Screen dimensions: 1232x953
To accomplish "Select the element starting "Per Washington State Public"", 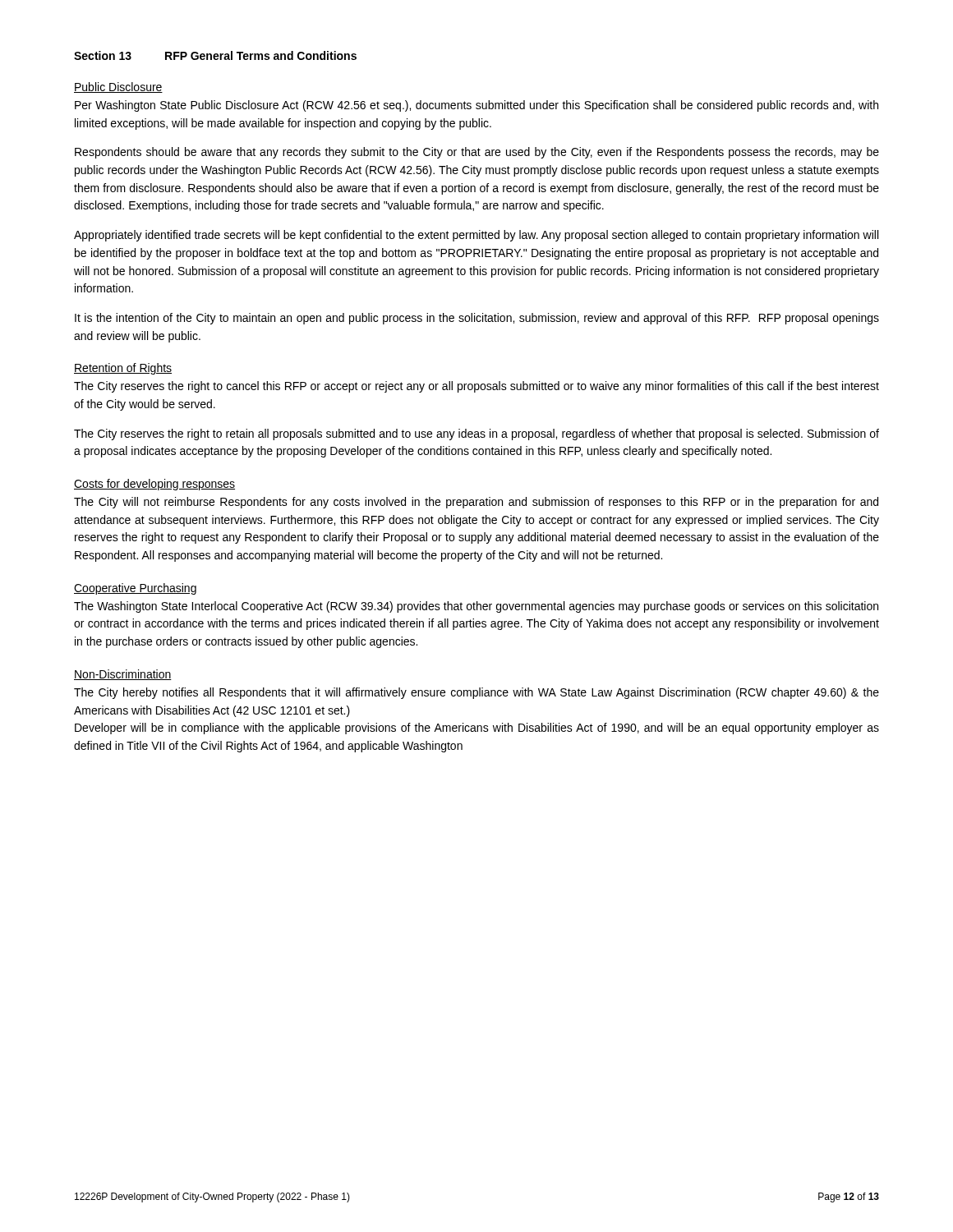I will point(476,114).
